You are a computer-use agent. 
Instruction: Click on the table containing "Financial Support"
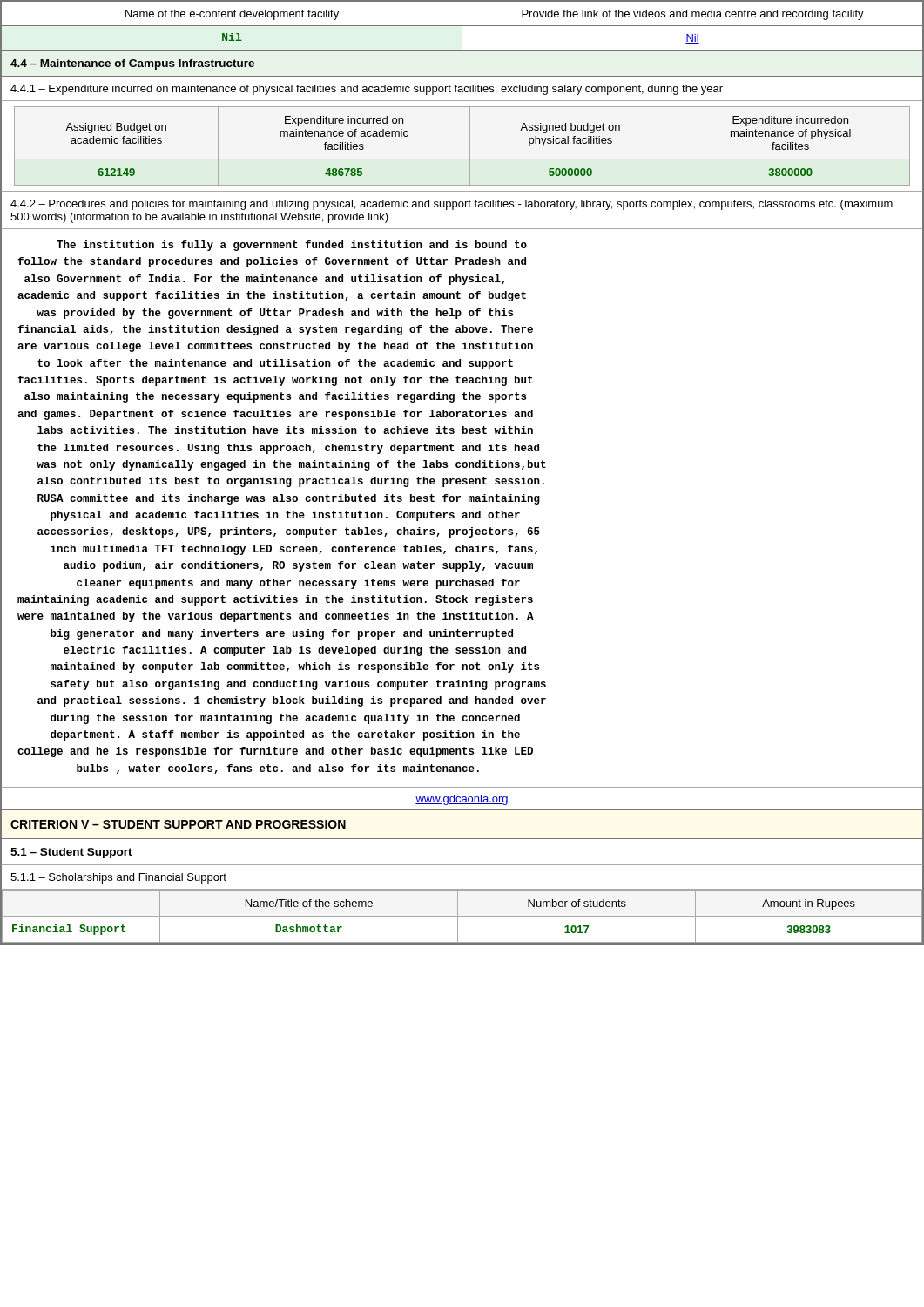pyautogui.click(x=462, y=917)
